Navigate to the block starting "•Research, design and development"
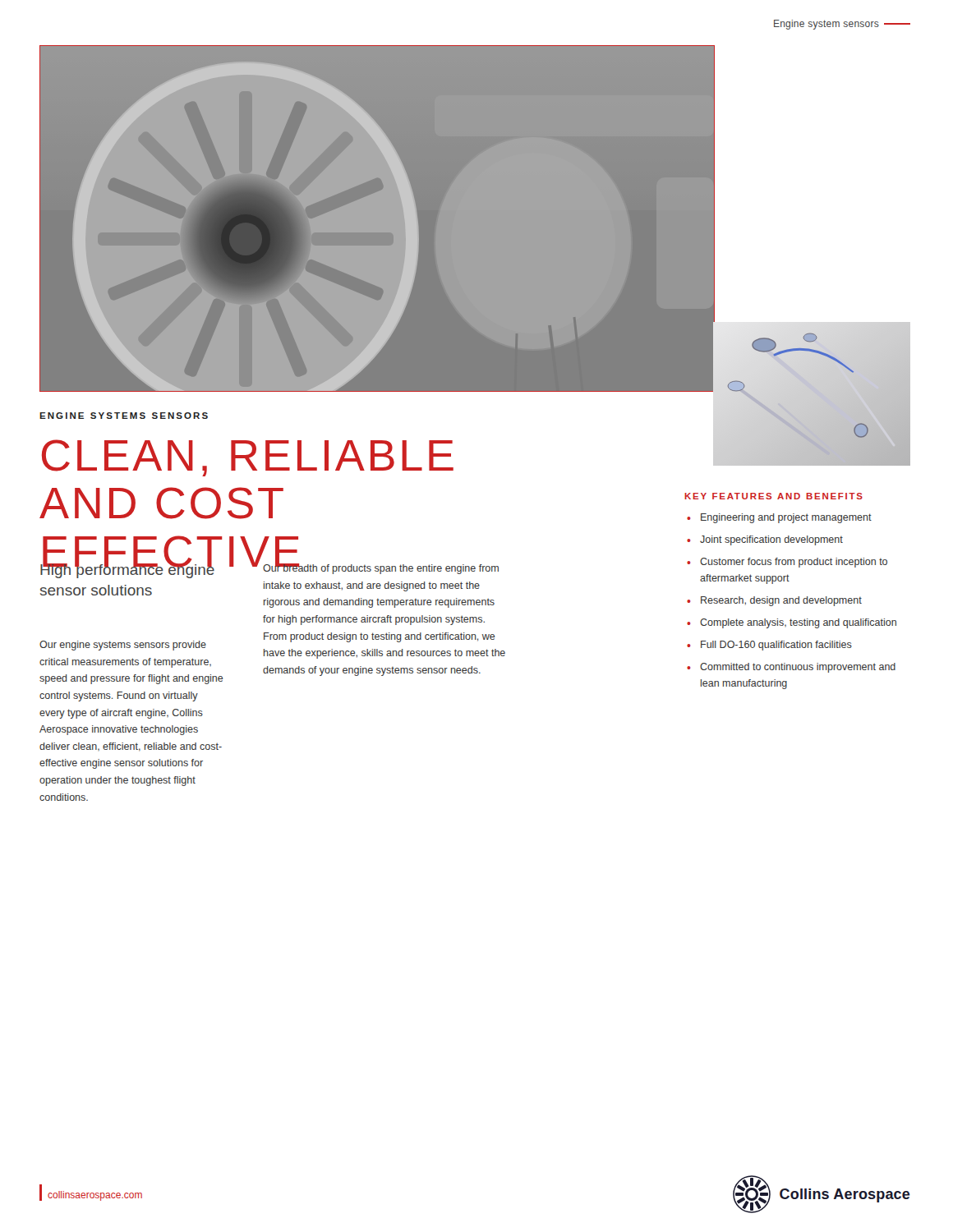The height and width of the screenshot is (1232, 953). pos(774,600)
